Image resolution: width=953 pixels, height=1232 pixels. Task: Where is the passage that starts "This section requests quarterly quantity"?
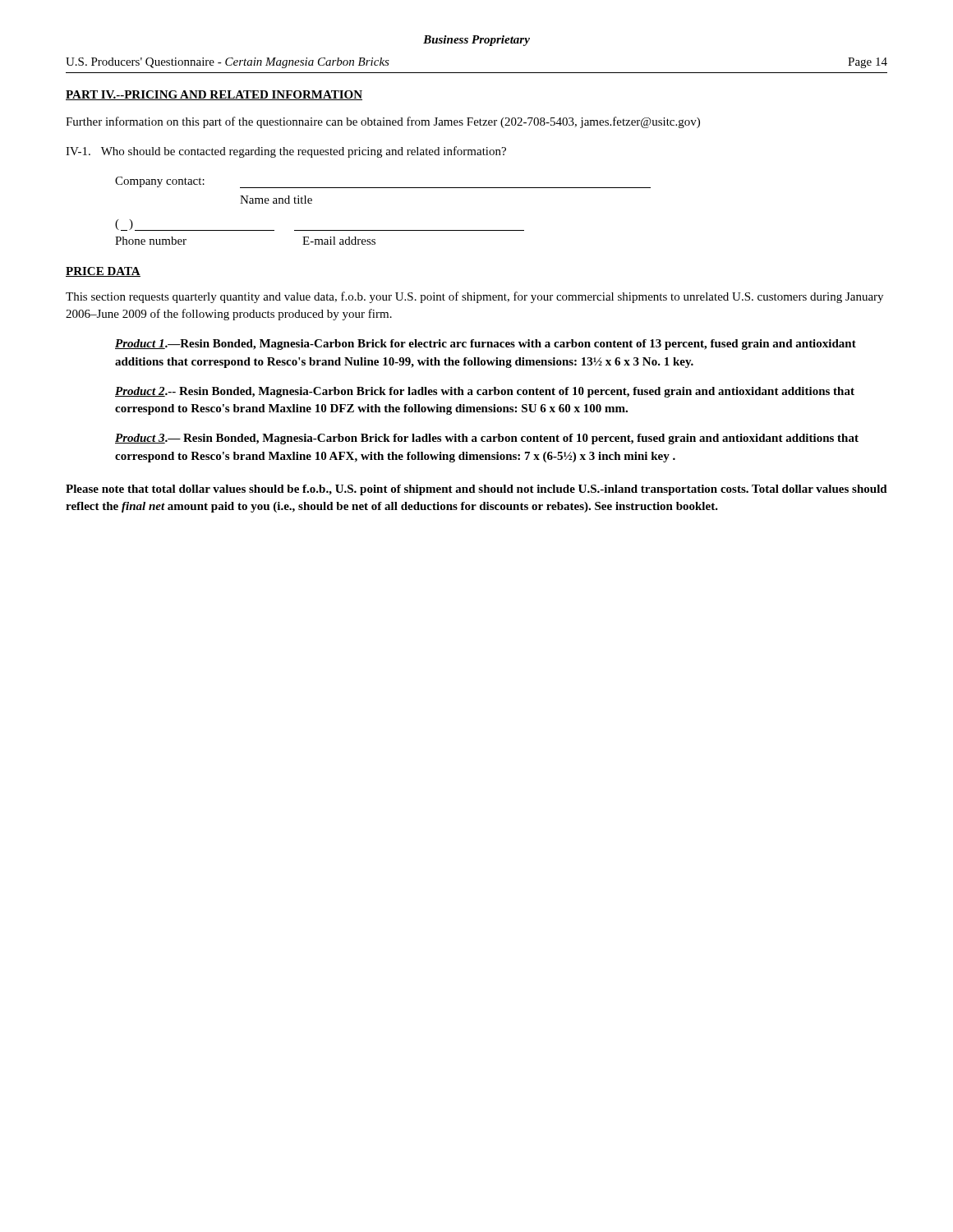tap(475, 305)
